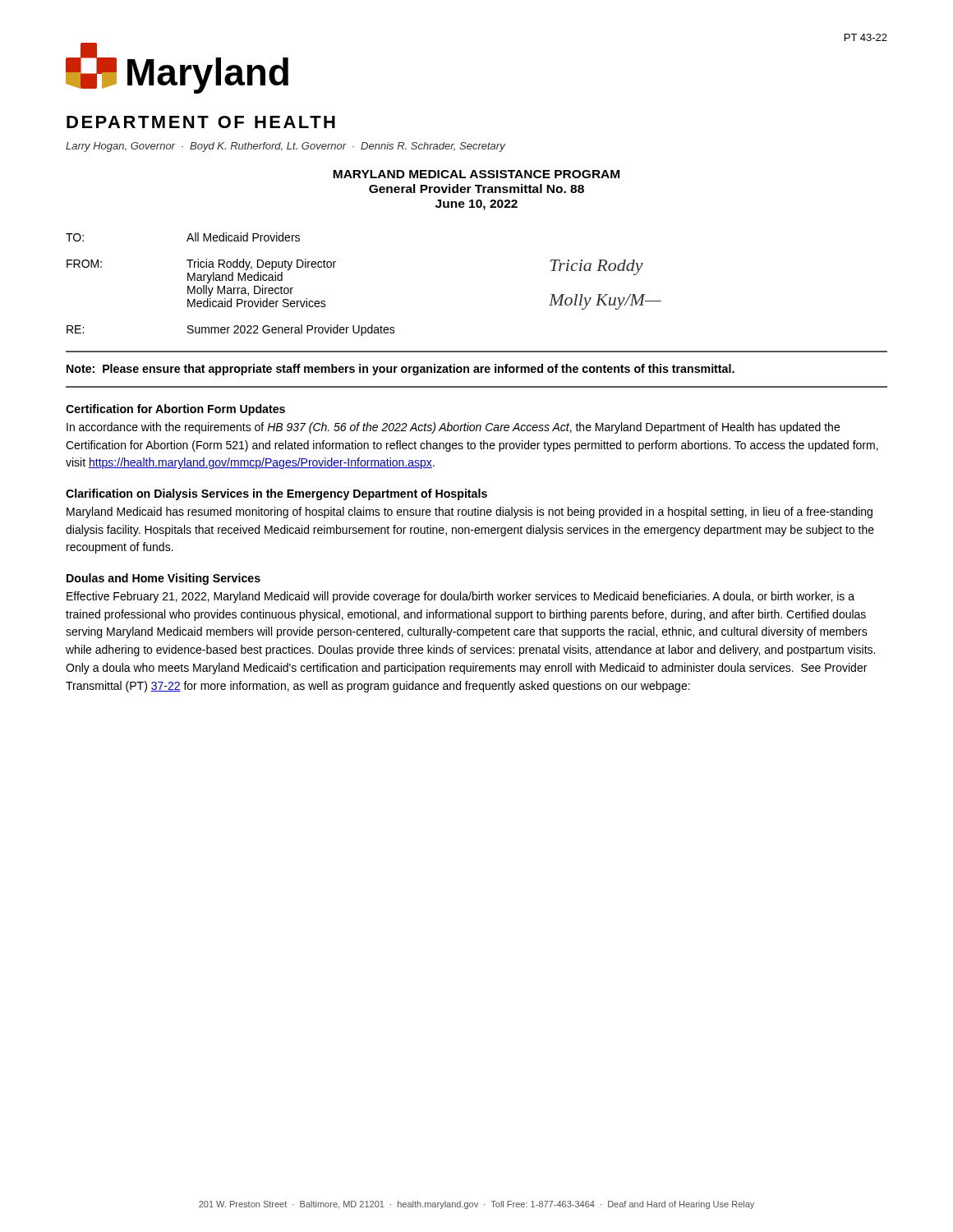
Task: Click on the section header with the text "Doulas and Home Visiting"
Action: (x=163, y=578)
